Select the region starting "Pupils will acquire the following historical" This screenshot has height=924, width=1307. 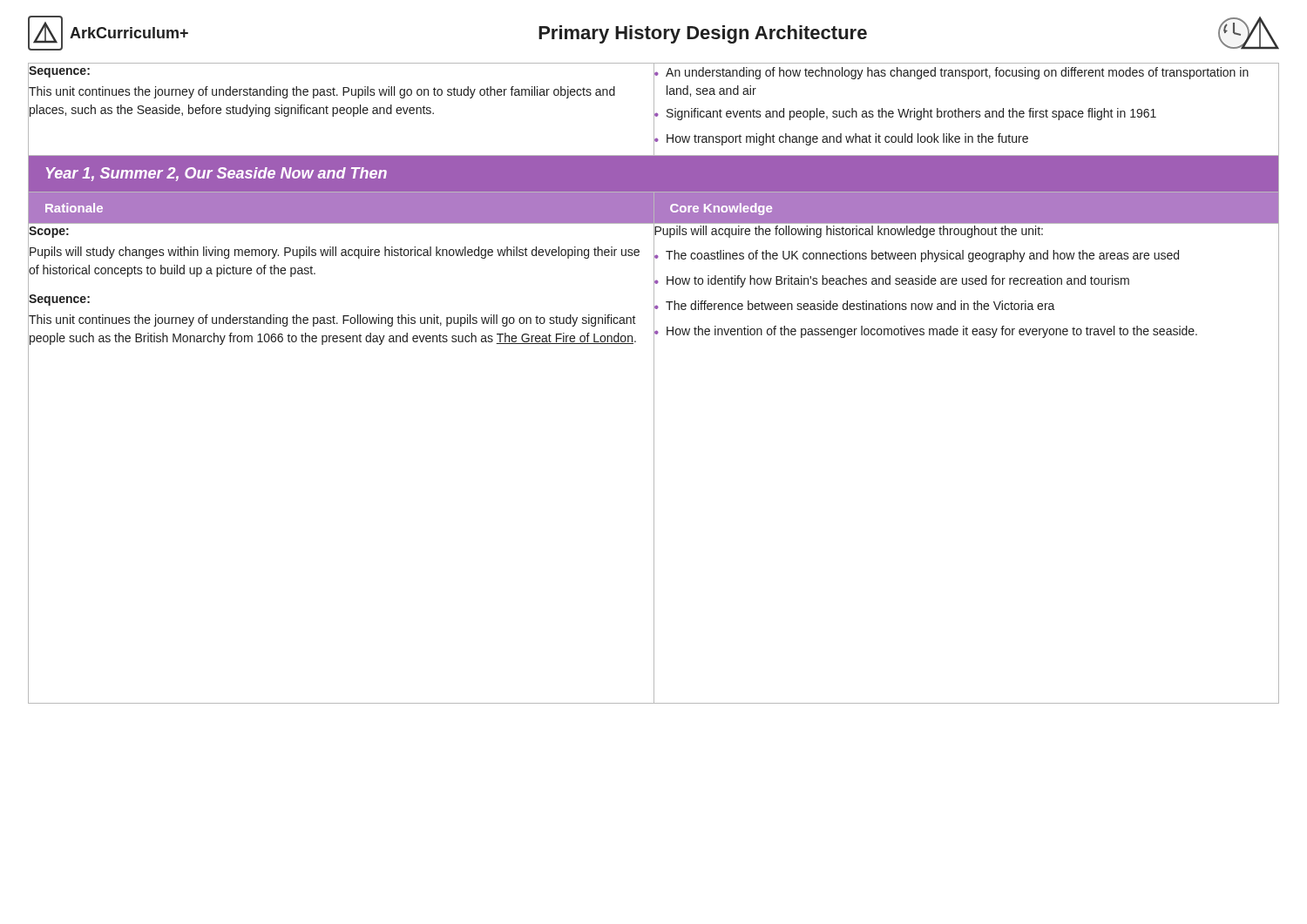849,231
